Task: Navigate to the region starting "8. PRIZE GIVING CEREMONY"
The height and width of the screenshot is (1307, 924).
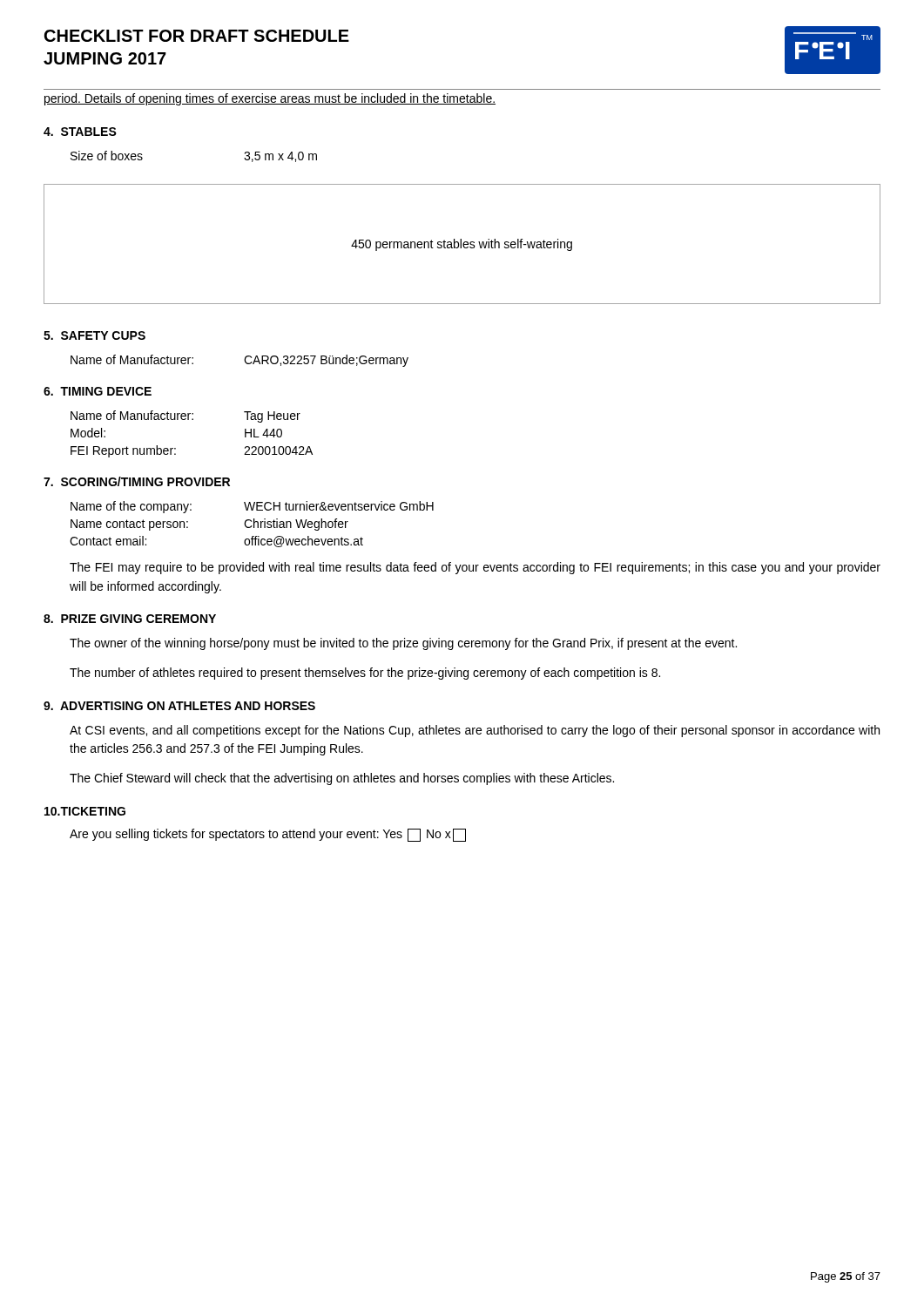Action: (x=130, y=619)
